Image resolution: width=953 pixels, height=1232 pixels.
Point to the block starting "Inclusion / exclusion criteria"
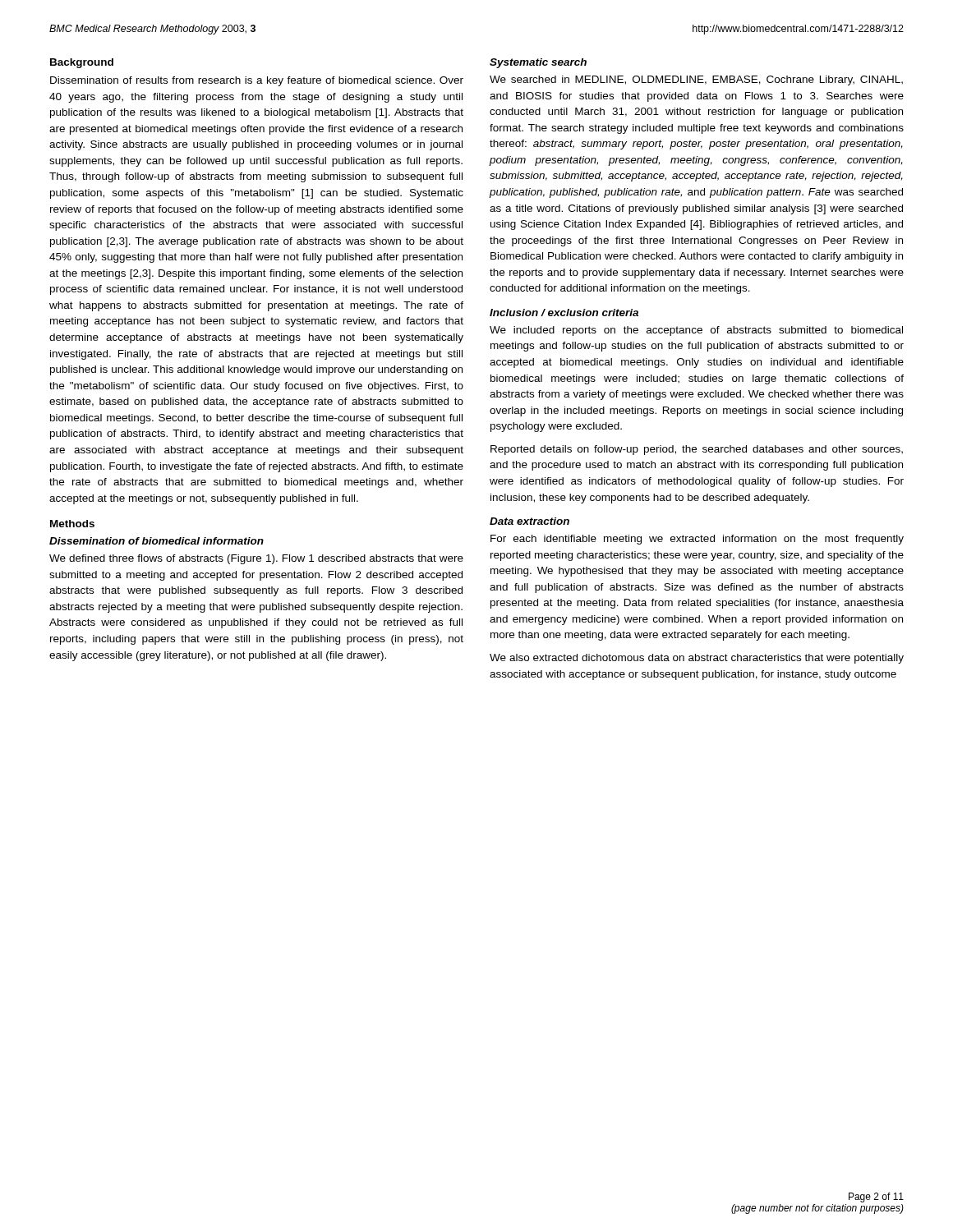pos(564,312)
